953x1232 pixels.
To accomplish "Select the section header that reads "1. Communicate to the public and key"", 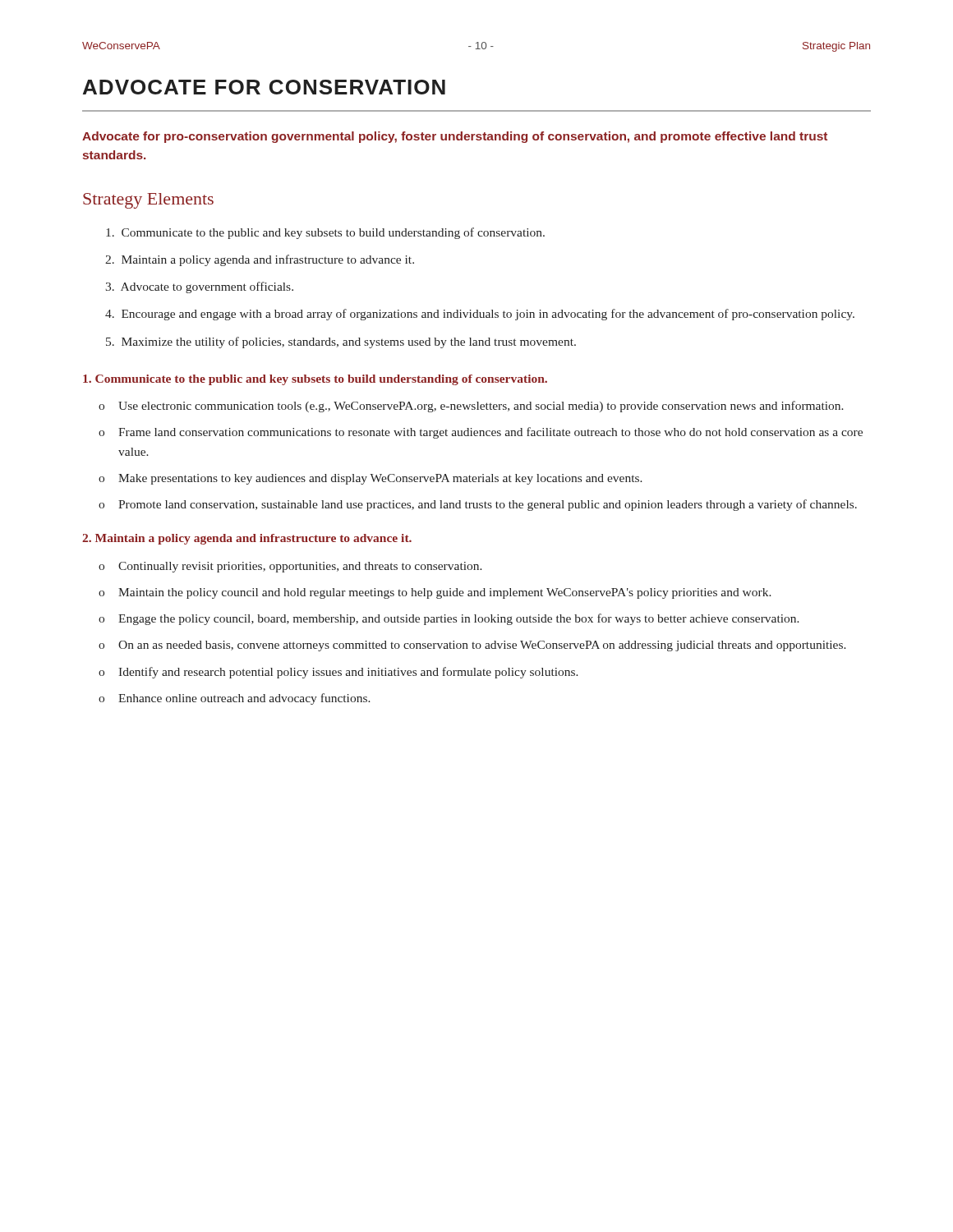I will click(x=315, y=378).
